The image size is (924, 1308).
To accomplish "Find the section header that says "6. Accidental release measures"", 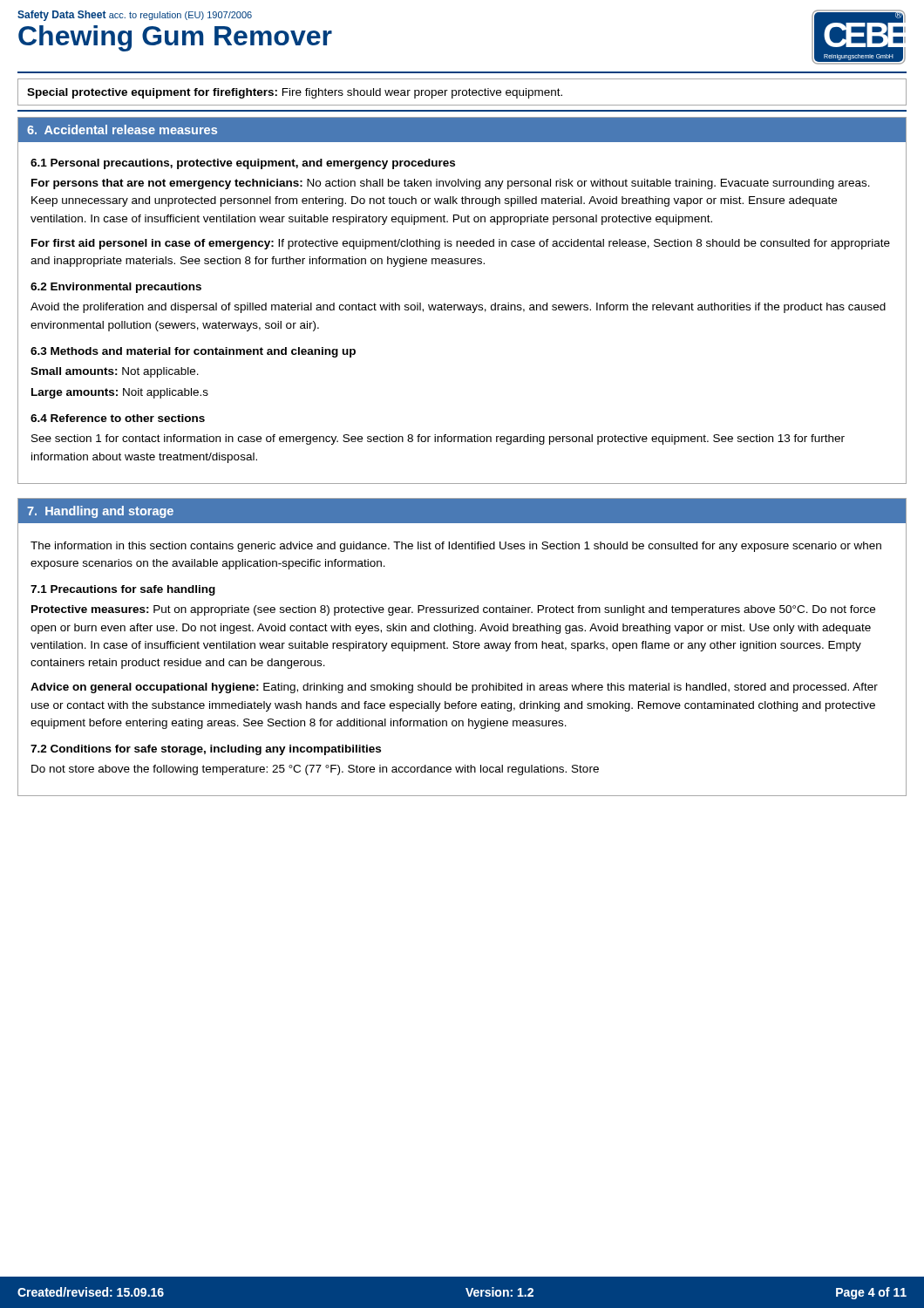I will [122, 130].
